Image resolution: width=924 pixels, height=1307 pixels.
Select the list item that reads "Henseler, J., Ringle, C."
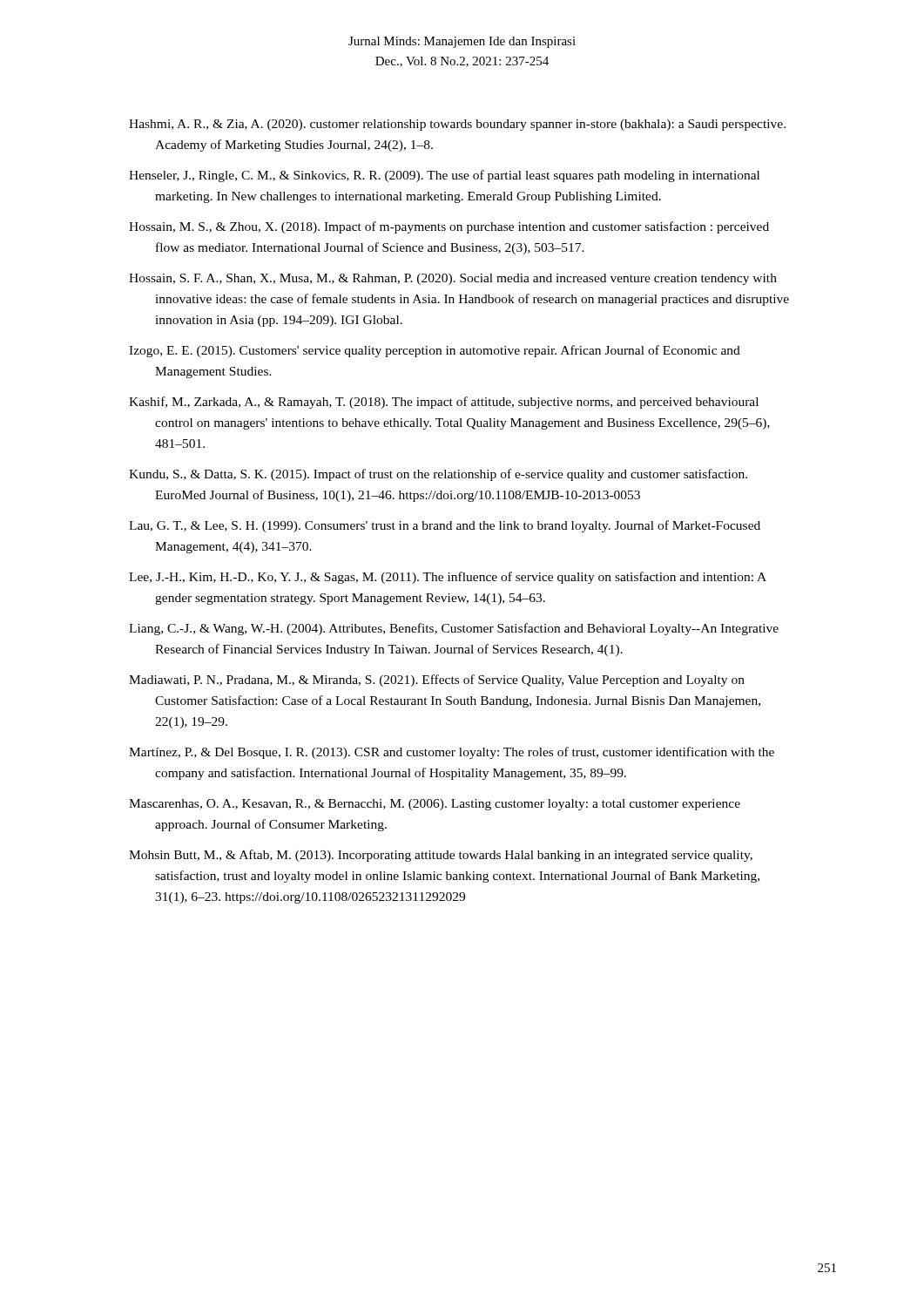[445, 185]
